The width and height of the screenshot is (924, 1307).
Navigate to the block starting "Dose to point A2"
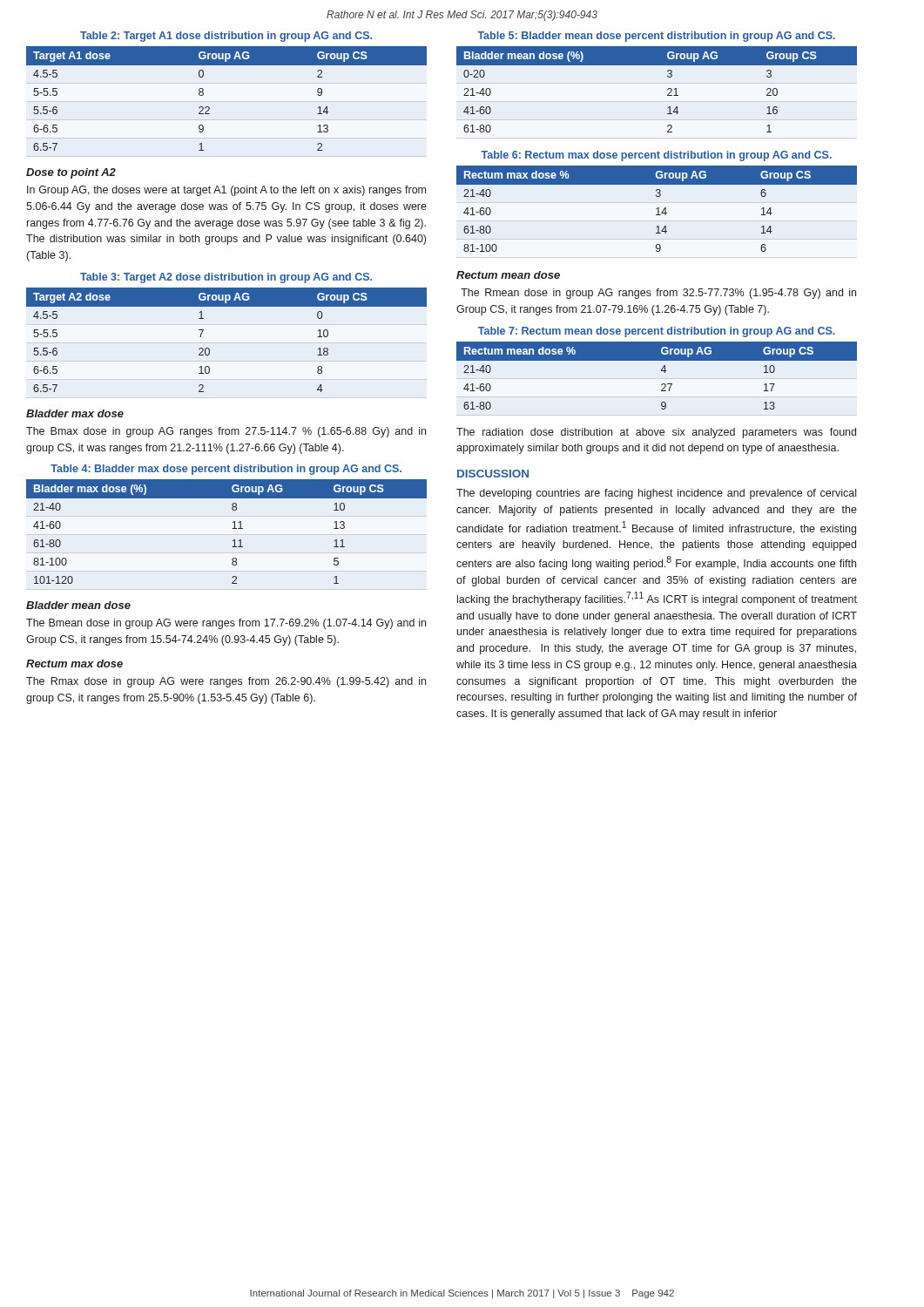tap(71, 172)
